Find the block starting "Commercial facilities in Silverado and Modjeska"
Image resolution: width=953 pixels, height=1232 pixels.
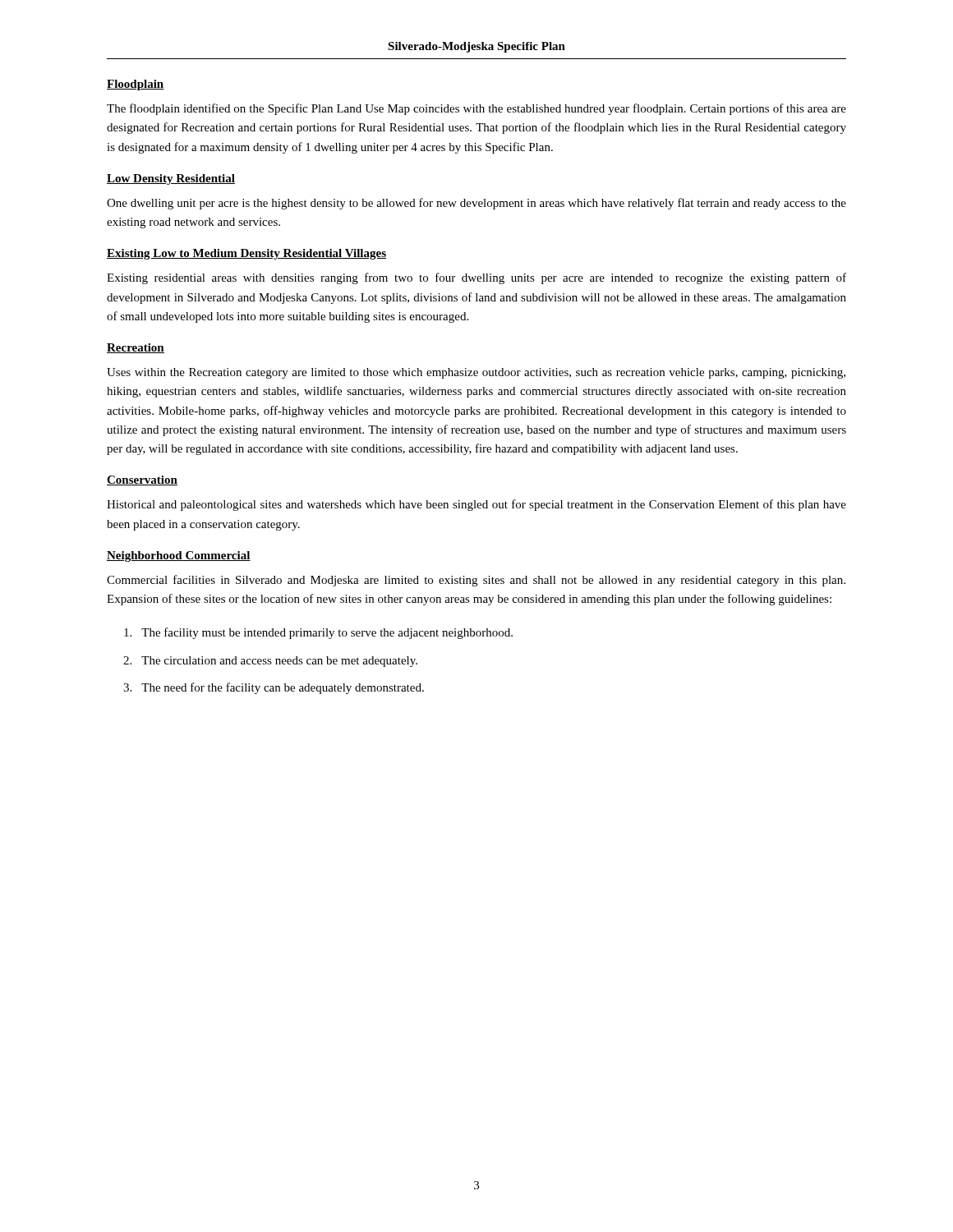point(476,589)
